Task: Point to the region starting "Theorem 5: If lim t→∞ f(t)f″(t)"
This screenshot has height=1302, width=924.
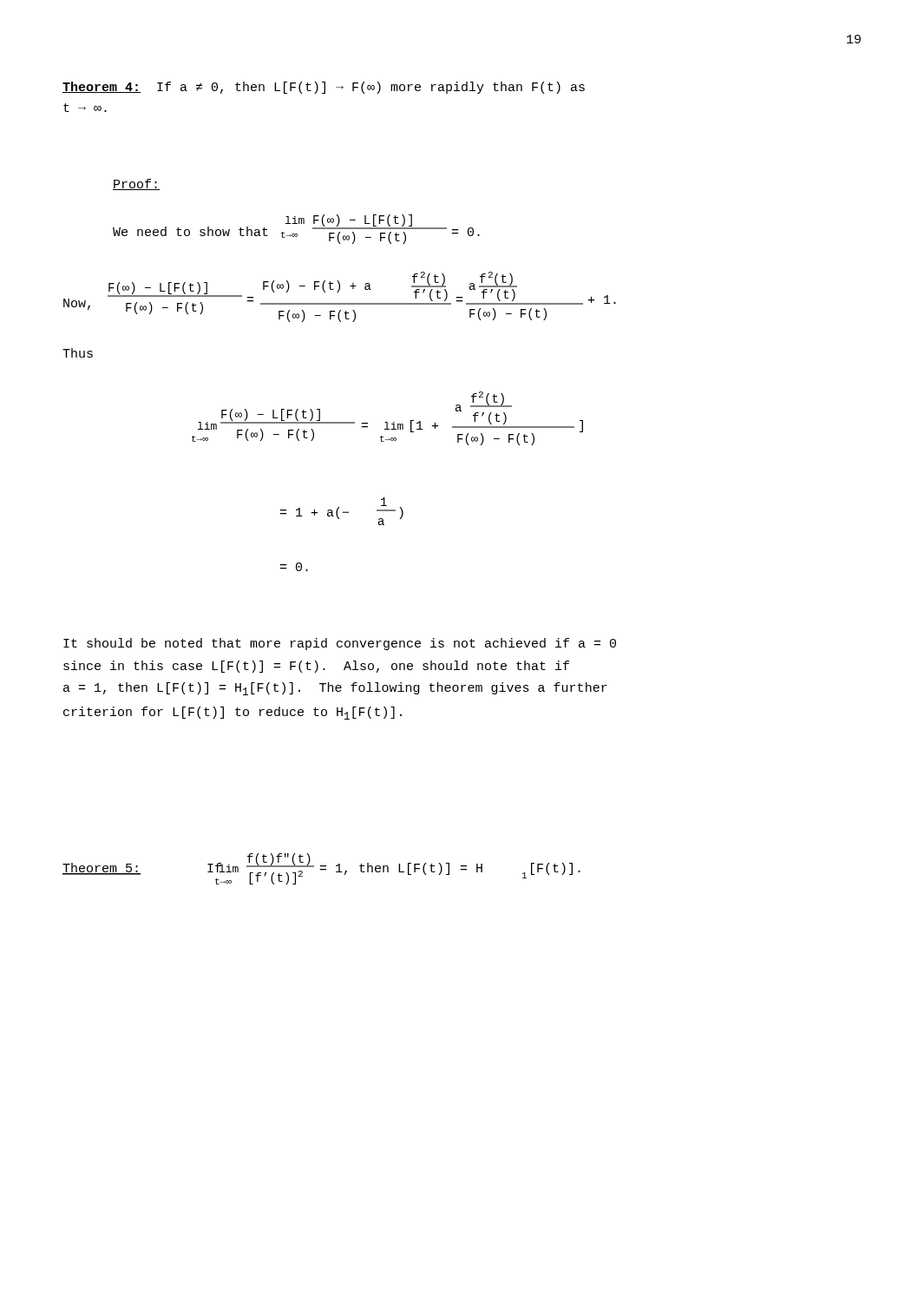Action: [x=436, y=868]
